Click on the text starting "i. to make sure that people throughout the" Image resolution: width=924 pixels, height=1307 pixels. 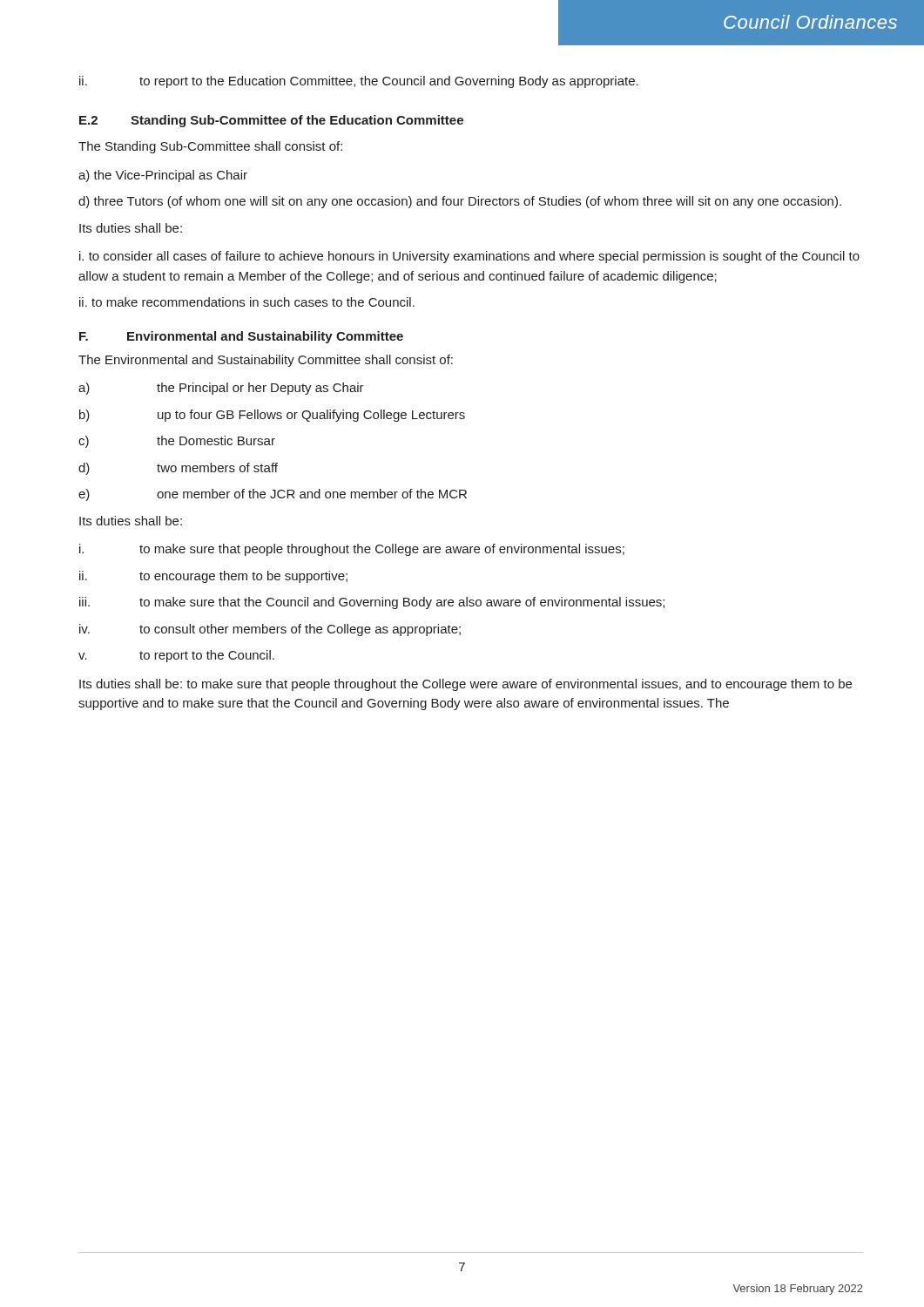[352, 549]
